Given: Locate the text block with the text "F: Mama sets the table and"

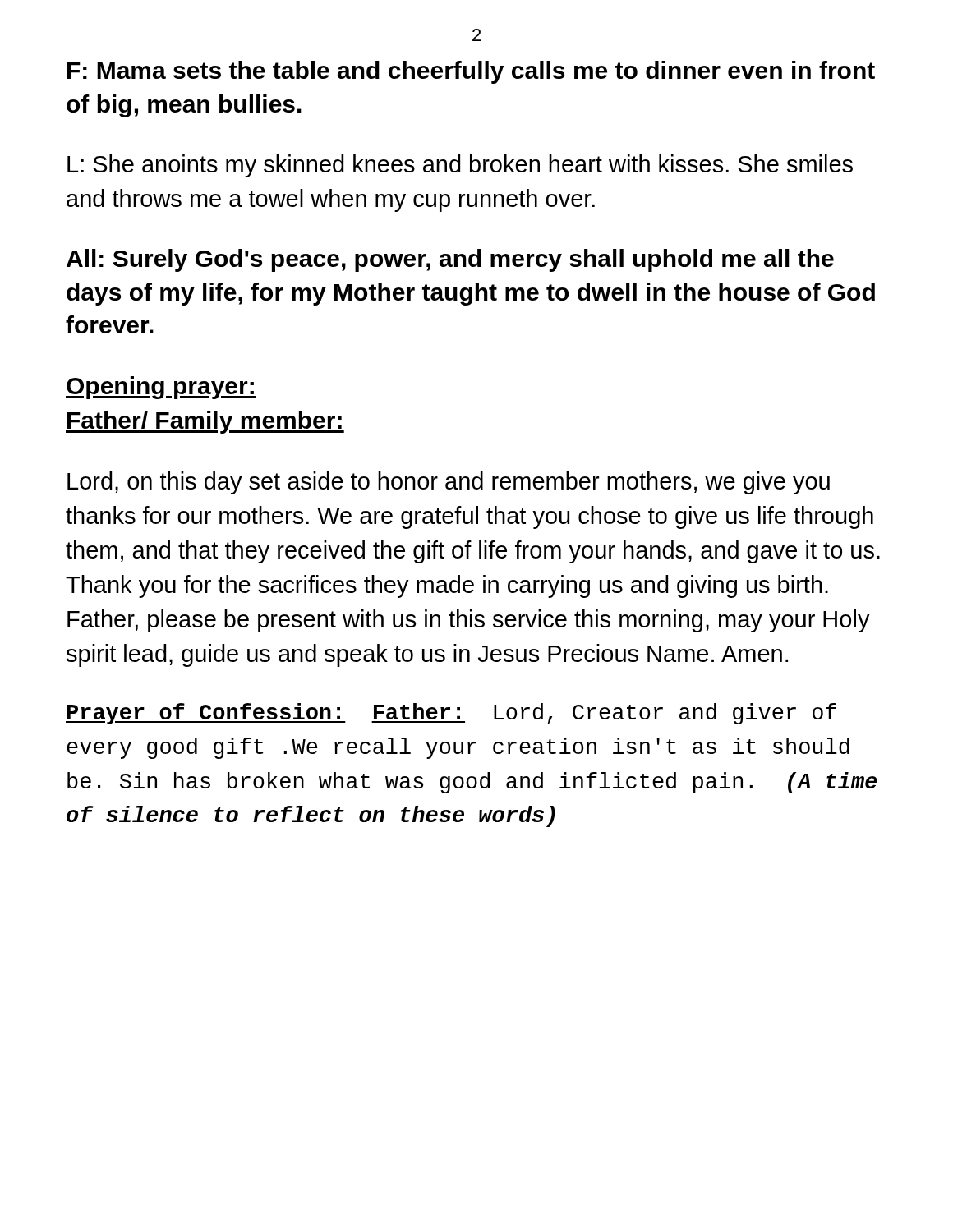Looking at the screenshot, I should [470, 87].
